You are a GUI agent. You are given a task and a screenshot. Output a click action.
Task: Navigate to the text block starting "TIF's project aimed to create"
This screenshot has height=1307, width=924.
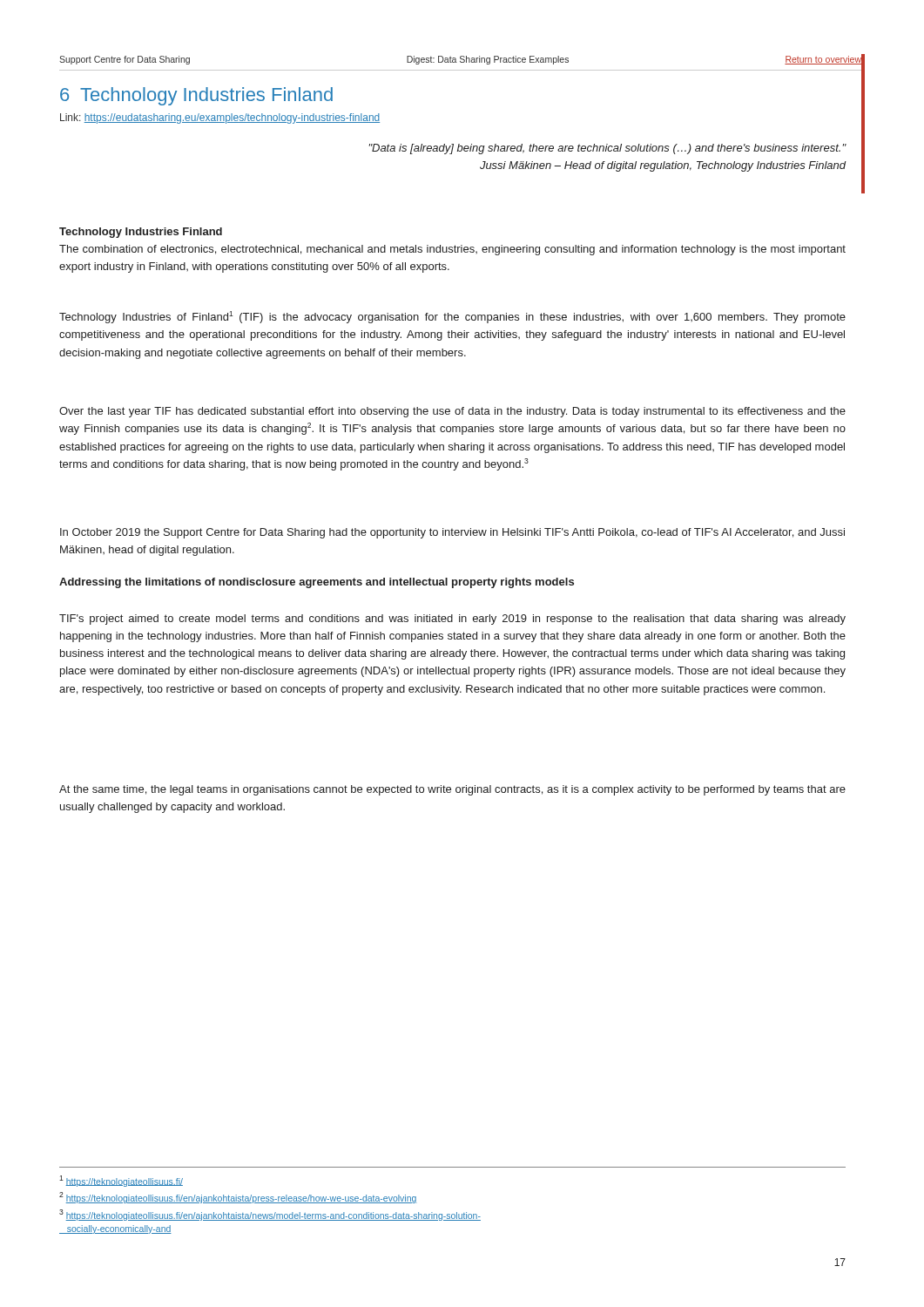click(x=452, y=653)
